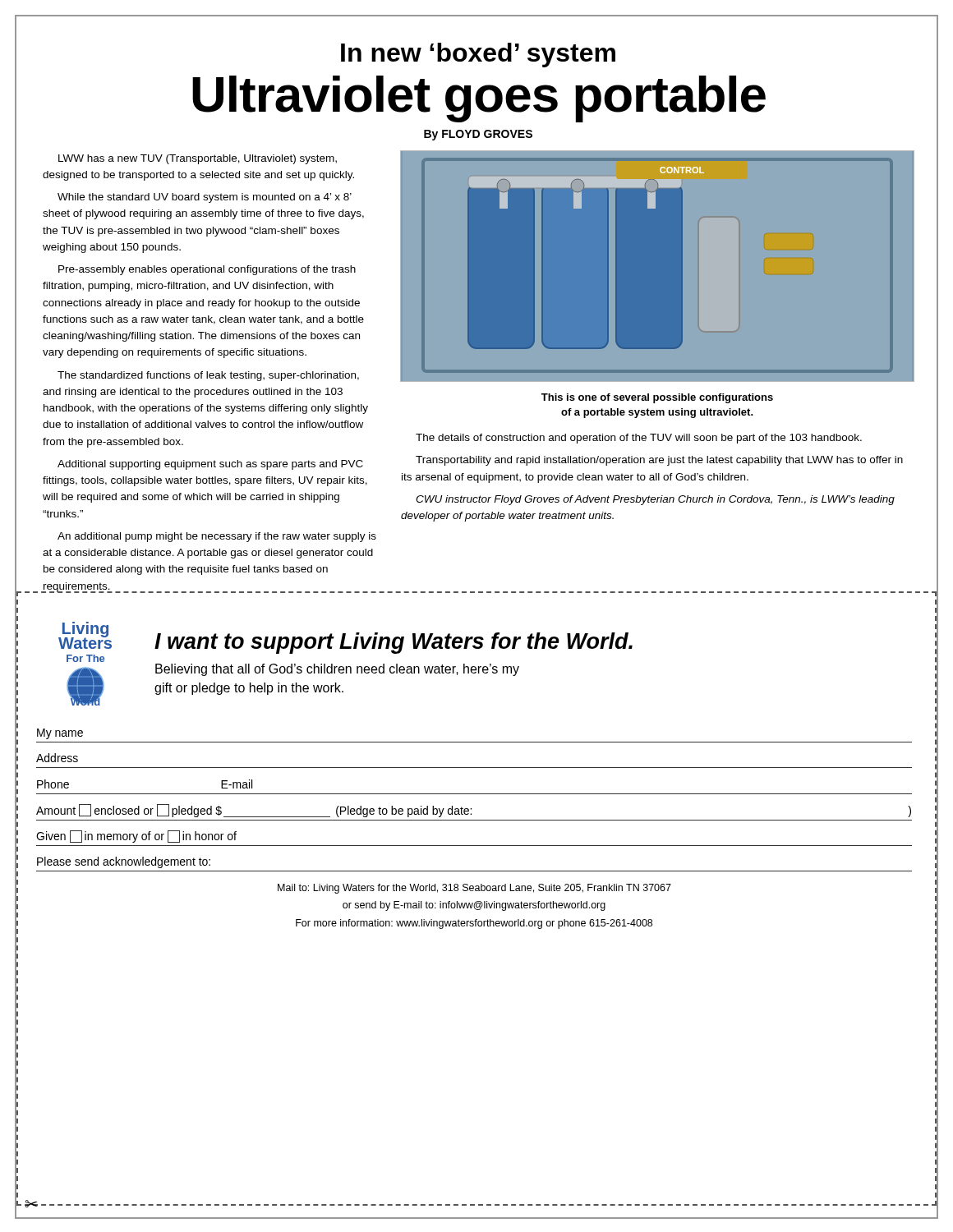Click on the photo
Screen dimensions: 1232x953
(657, 266)
